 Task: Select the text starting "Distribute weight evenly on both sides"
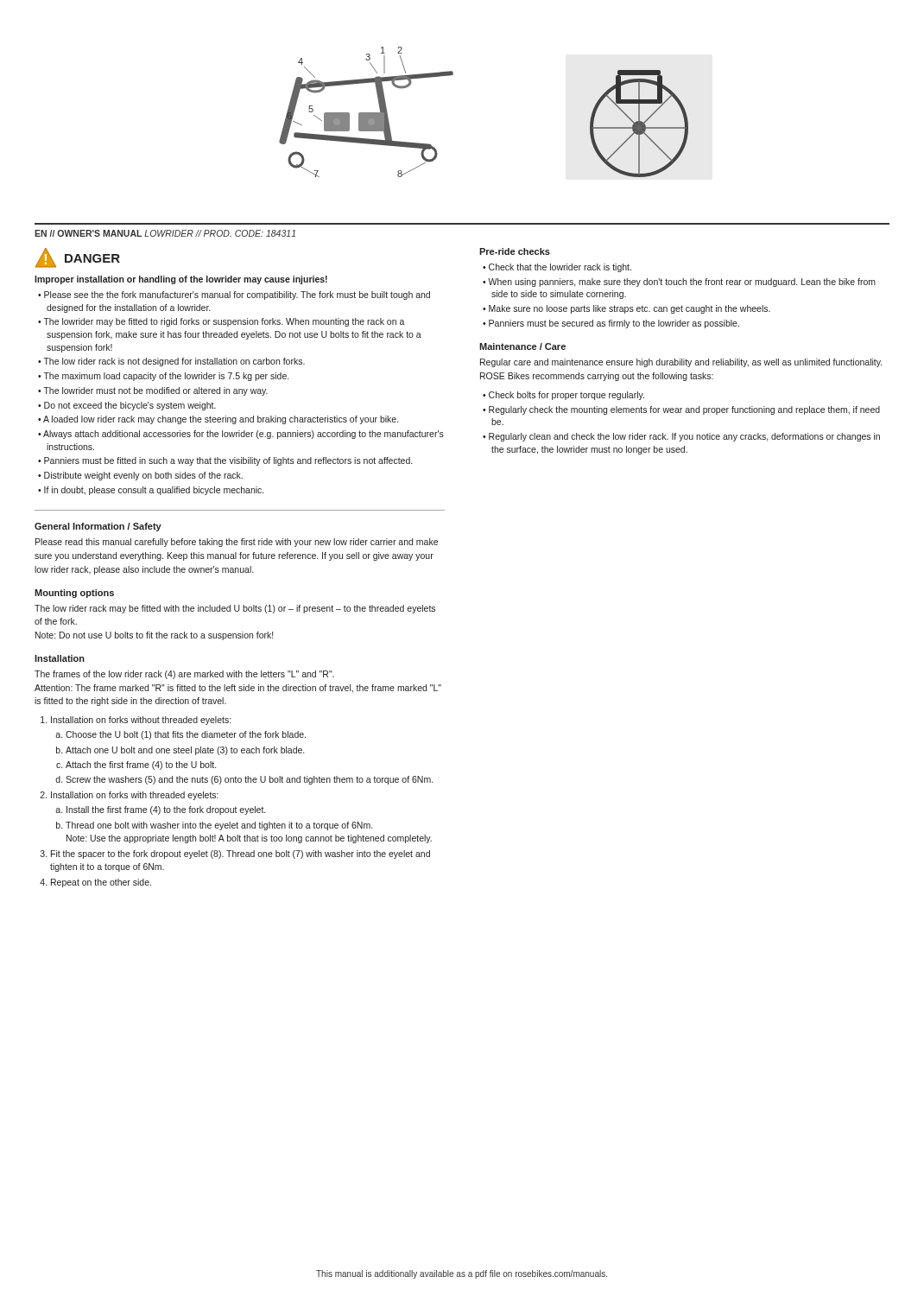tap(240, 476)
